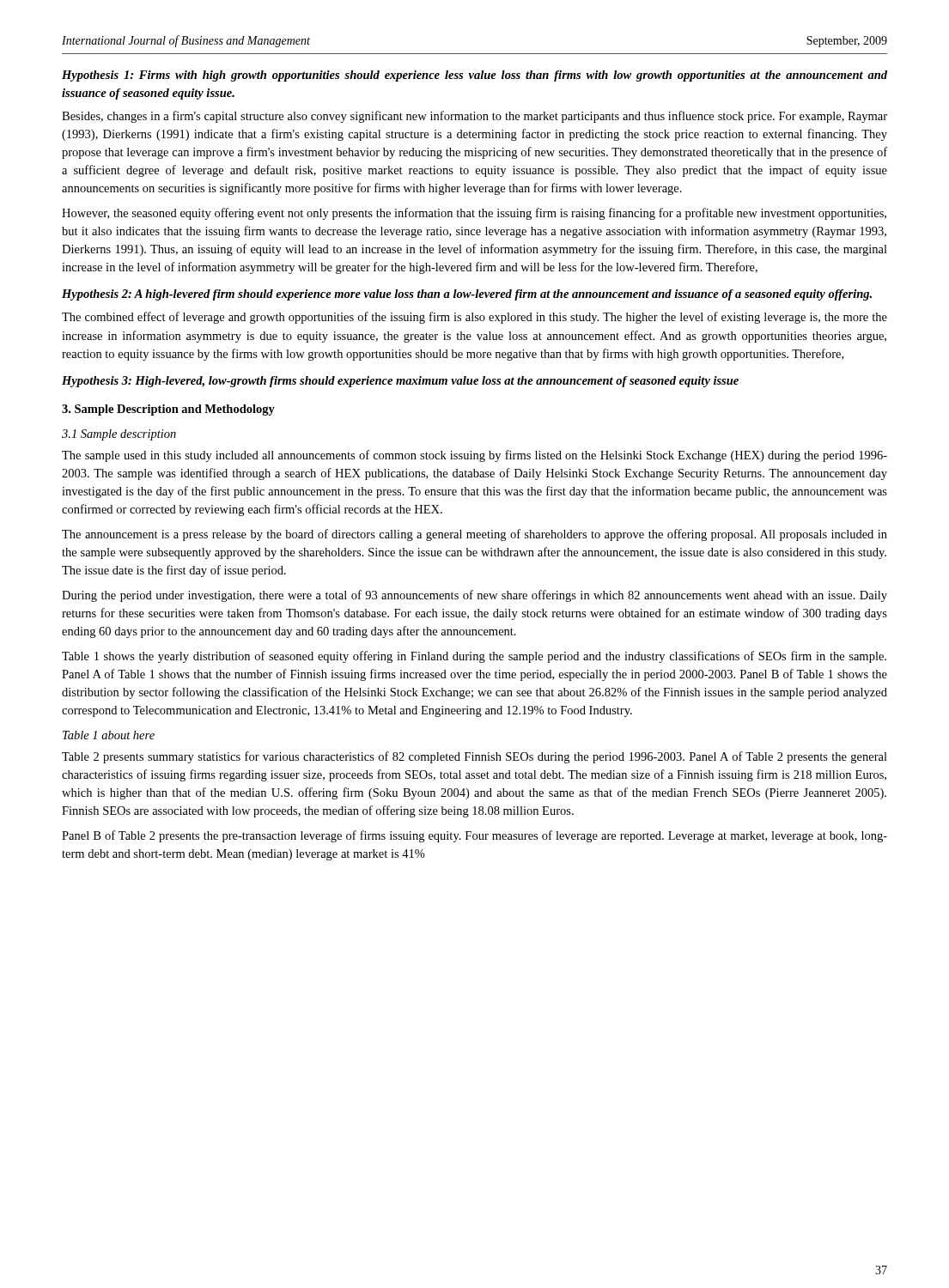This screenshot has width=949, height=1288.
Task: Find the text block starting "3. Sample Description and Methodology"
Action: [x=168, y=408]
